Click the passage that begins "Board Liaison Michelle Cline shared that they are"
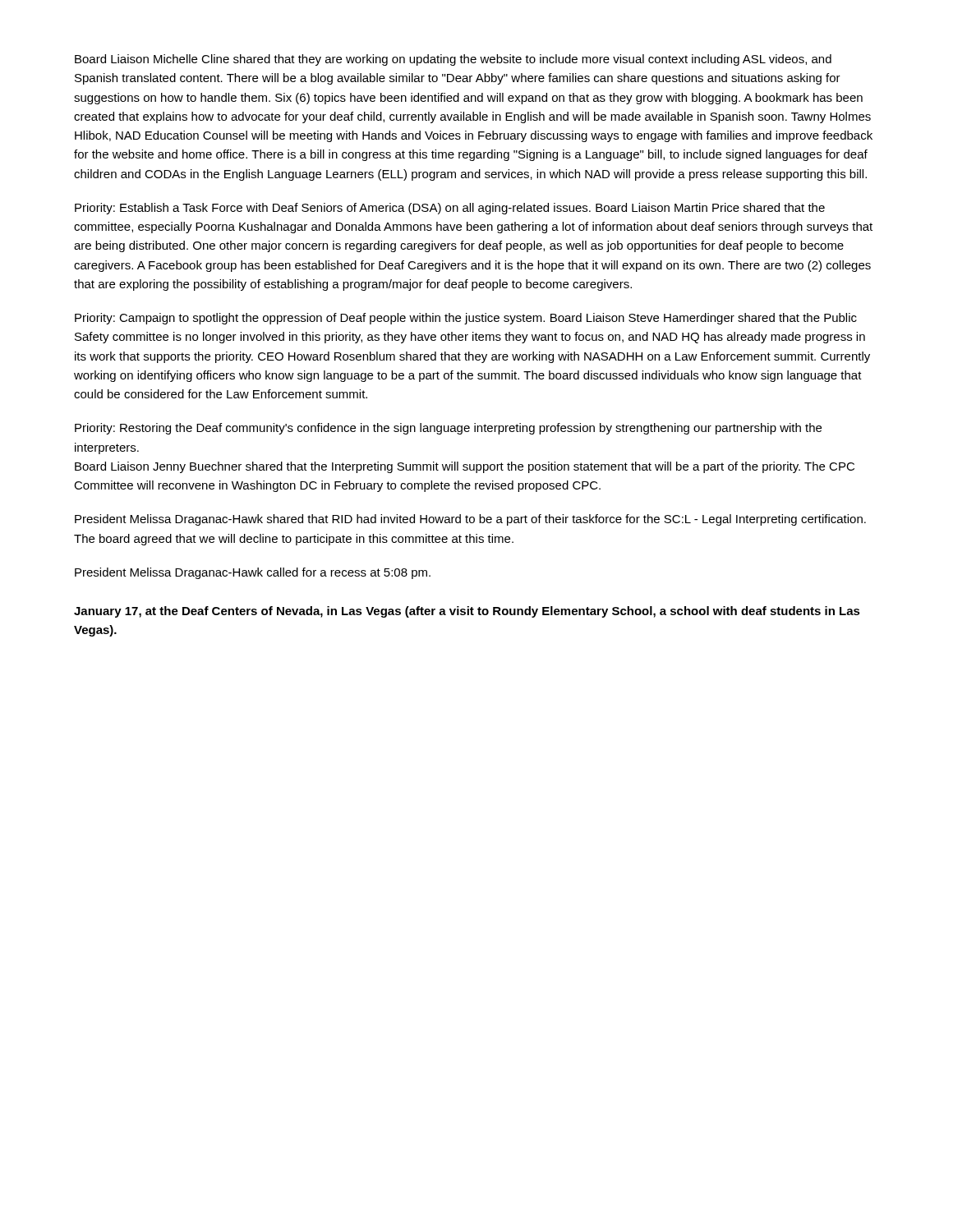This screenshot has height=1232, width=953. (x=473, y=116)
